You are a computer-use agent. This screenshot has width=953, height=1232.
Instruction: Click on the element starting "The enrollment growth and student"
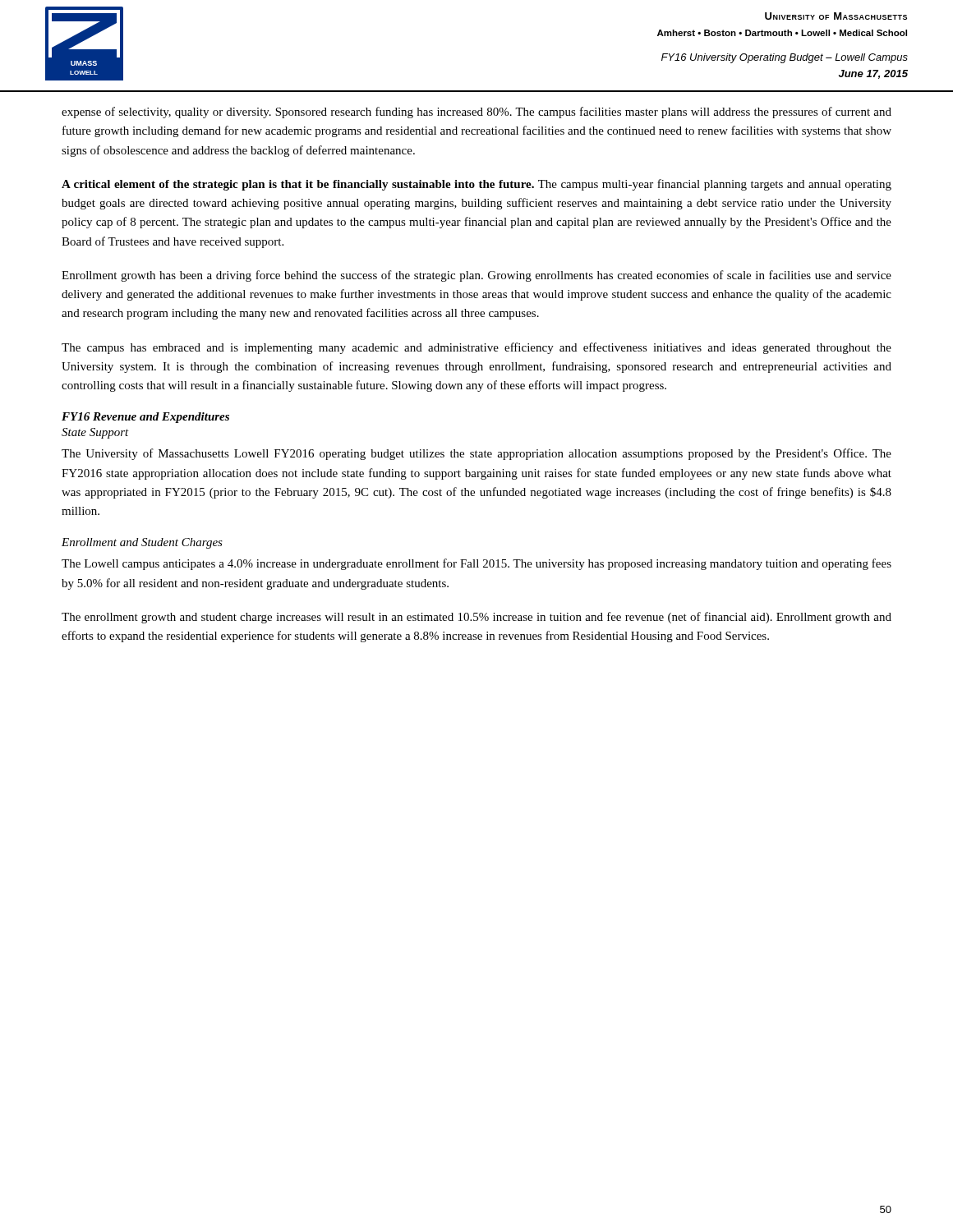coord(476,626)
